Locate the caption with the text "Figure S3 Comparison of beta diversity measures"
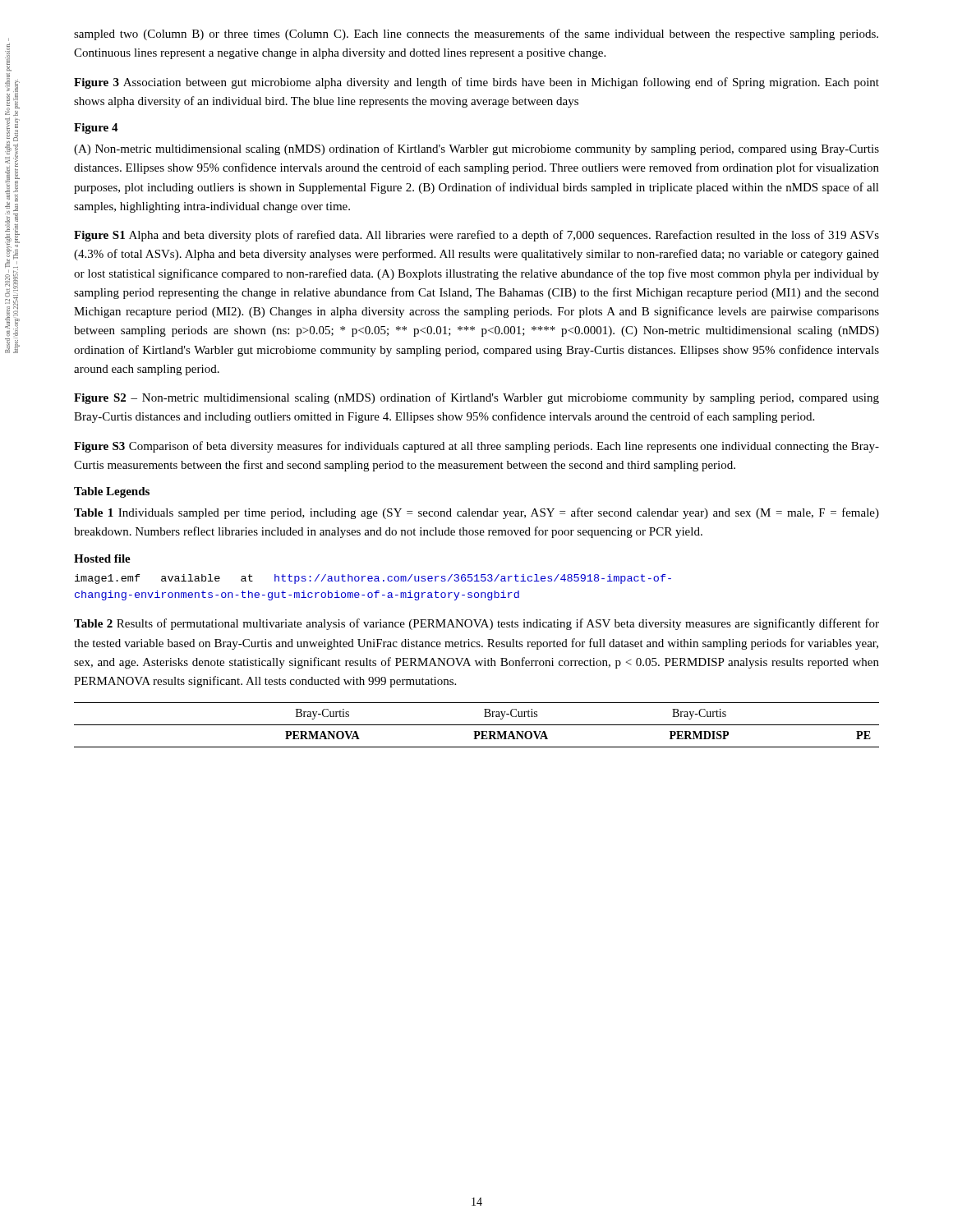Viewport: 953px width, 1232px height. pyautogui.click(x=476, y=455)
